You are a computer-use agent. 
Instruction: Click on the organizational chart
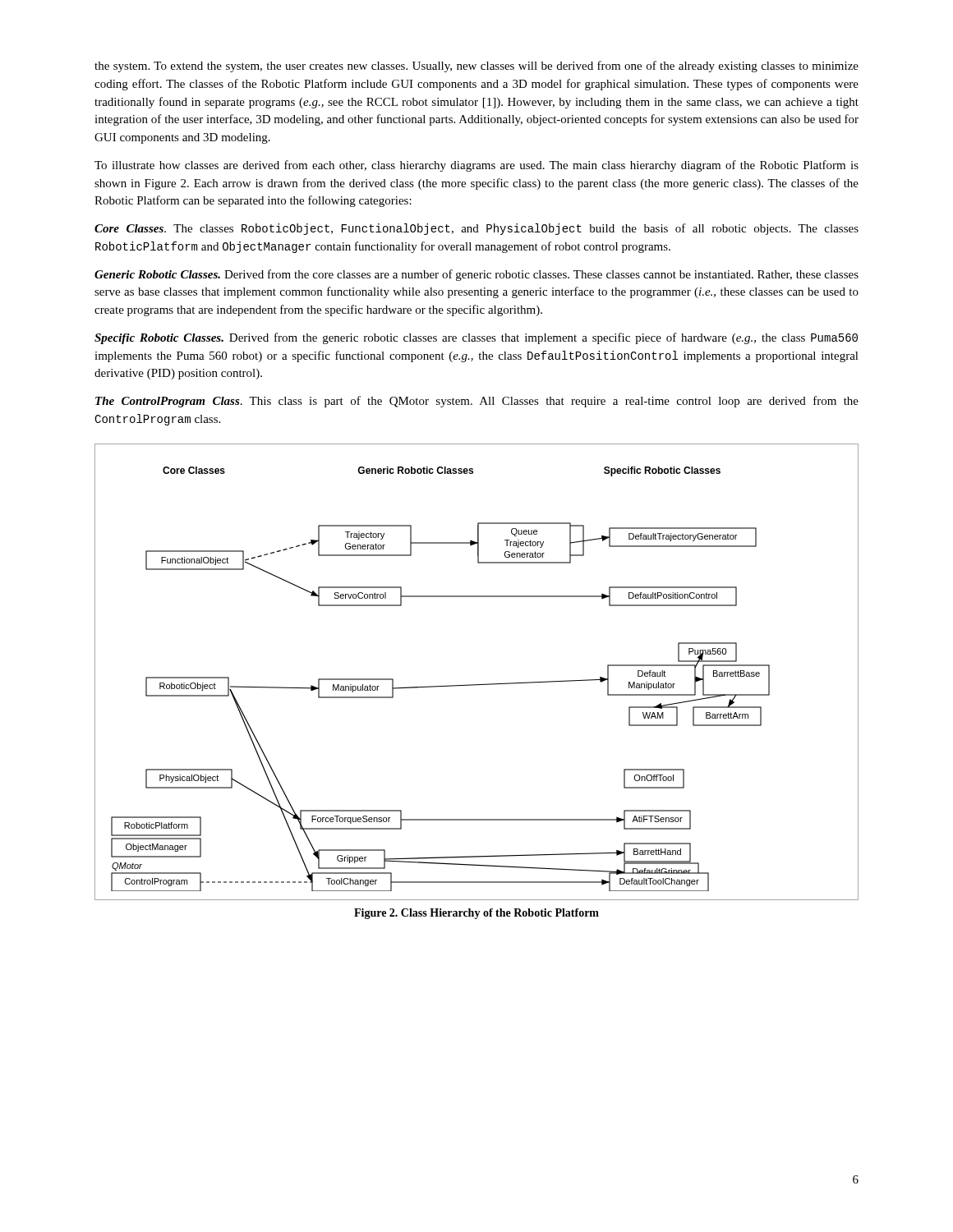[x=476, y=671]
